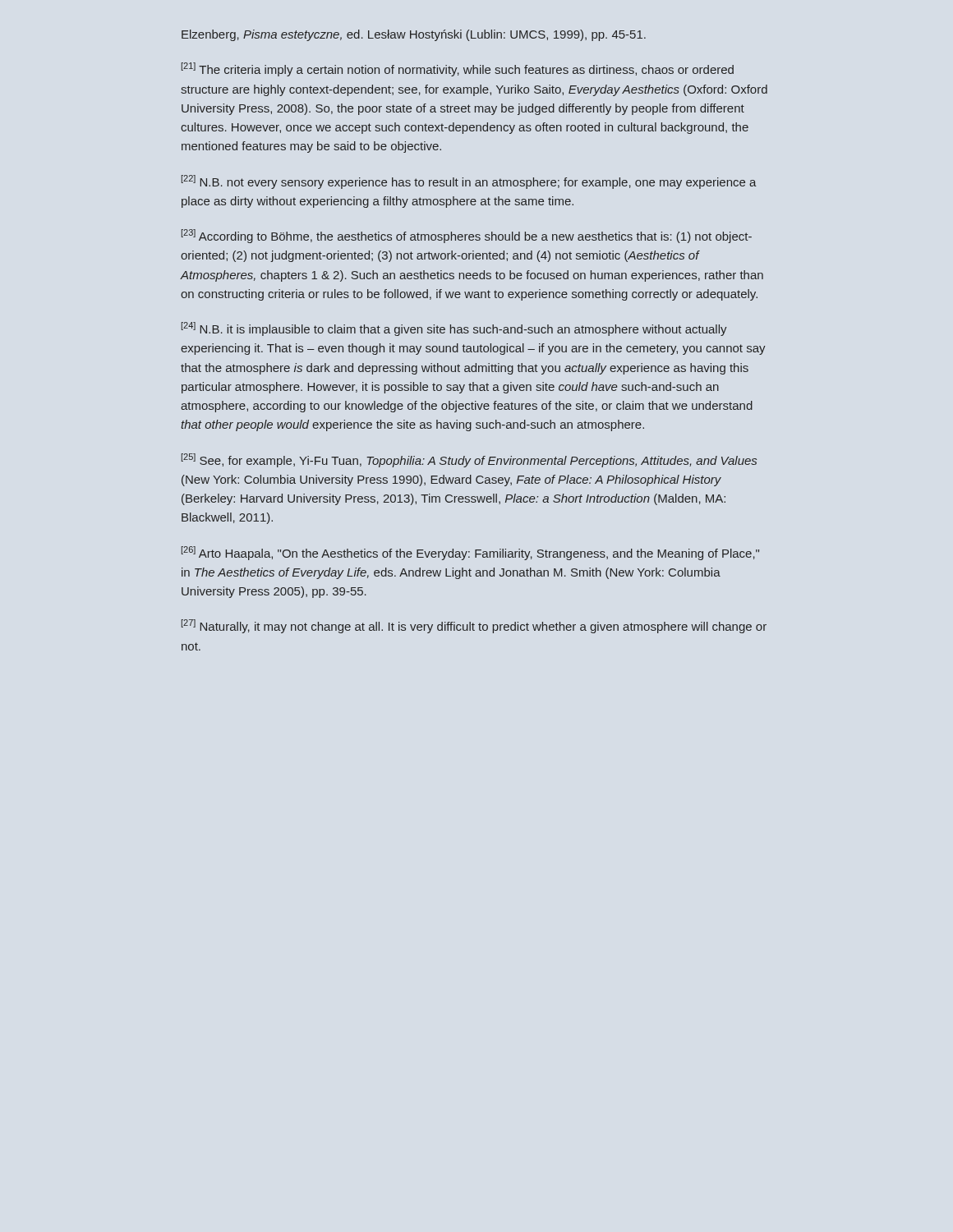
Task: Where is the passage that starts "[26] Arto Haapala,"?
Action: [x=470, y=571]
